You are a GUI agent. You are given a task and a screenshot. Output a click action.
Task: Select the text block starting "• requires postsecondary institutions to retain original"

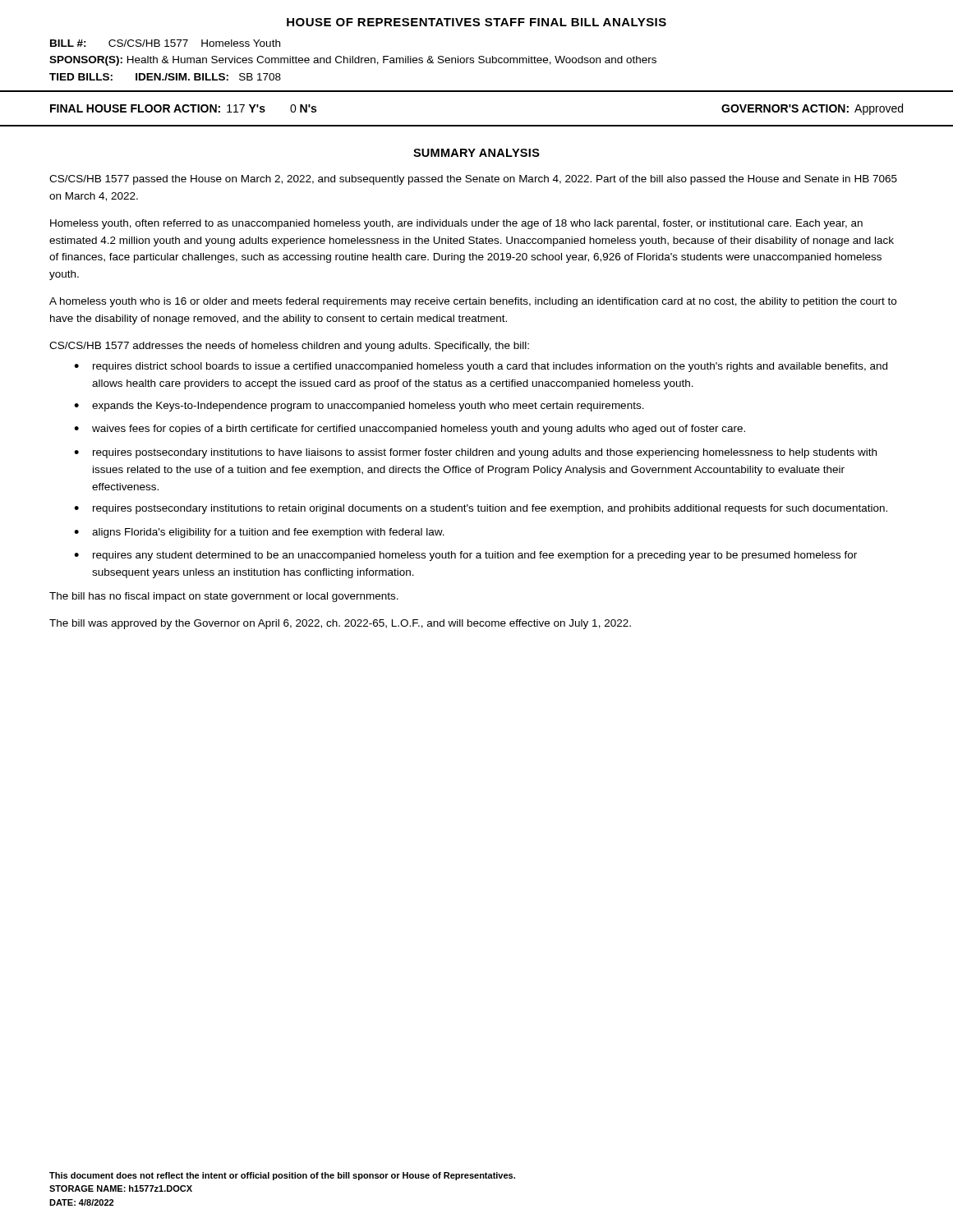click(x=489, y=510)
